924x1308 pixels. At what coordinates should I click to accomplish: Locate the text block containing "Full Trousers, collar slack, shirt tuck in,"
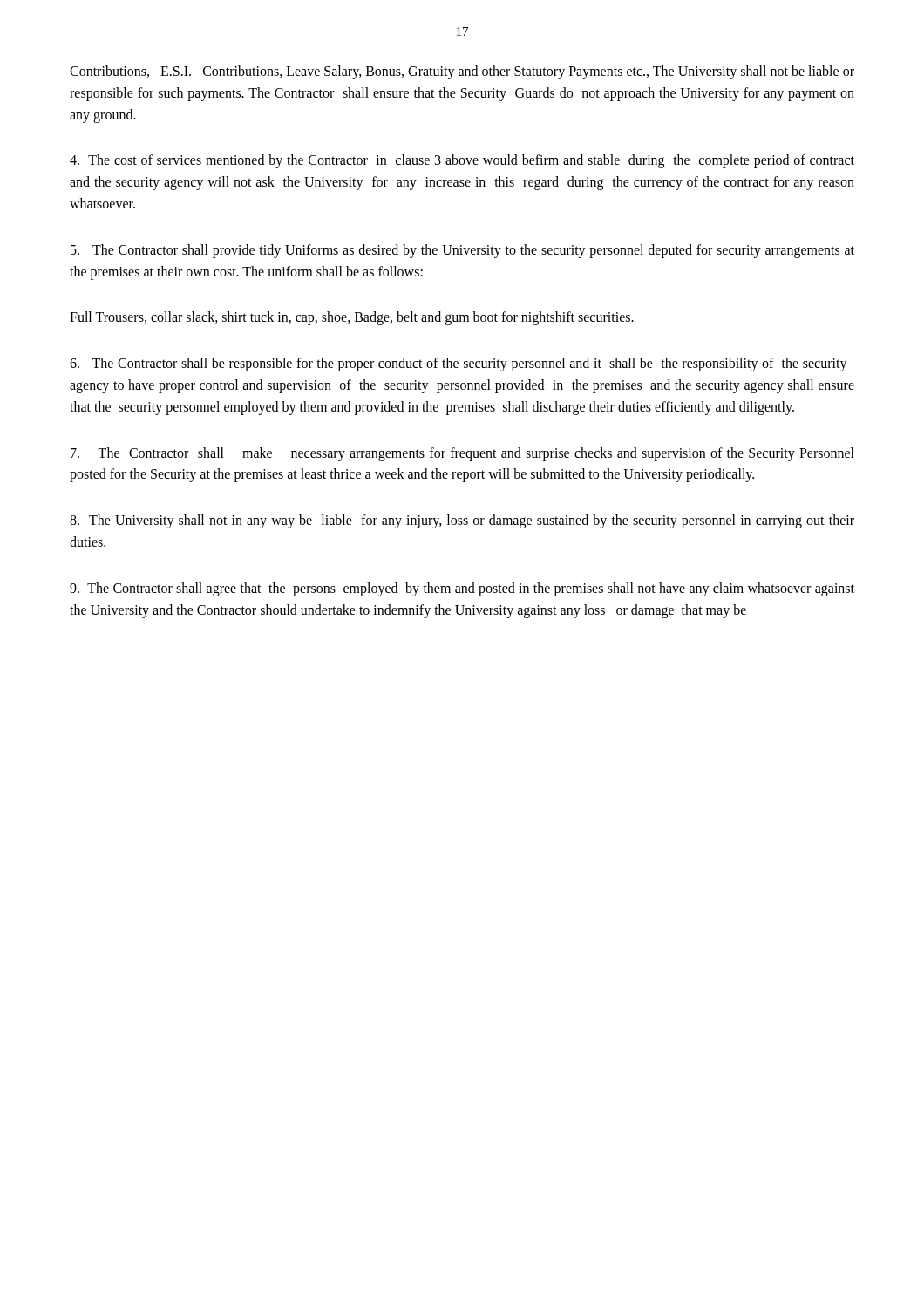(x=352, y=317)
